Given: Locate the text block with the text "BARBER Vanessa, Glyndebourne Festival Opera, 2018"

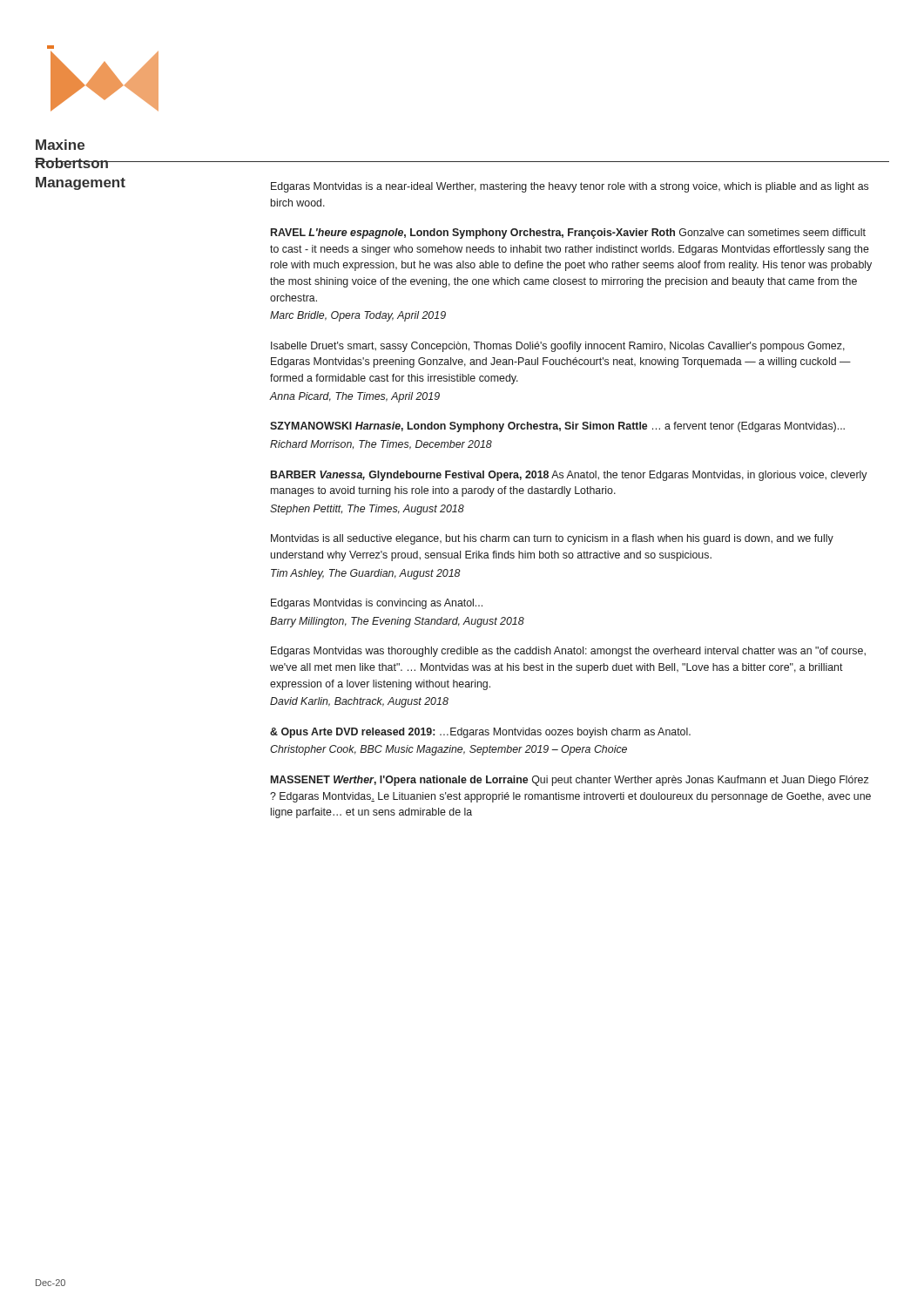Looking at the screenshot, I should pyautogui.click(x=573, y=493).
